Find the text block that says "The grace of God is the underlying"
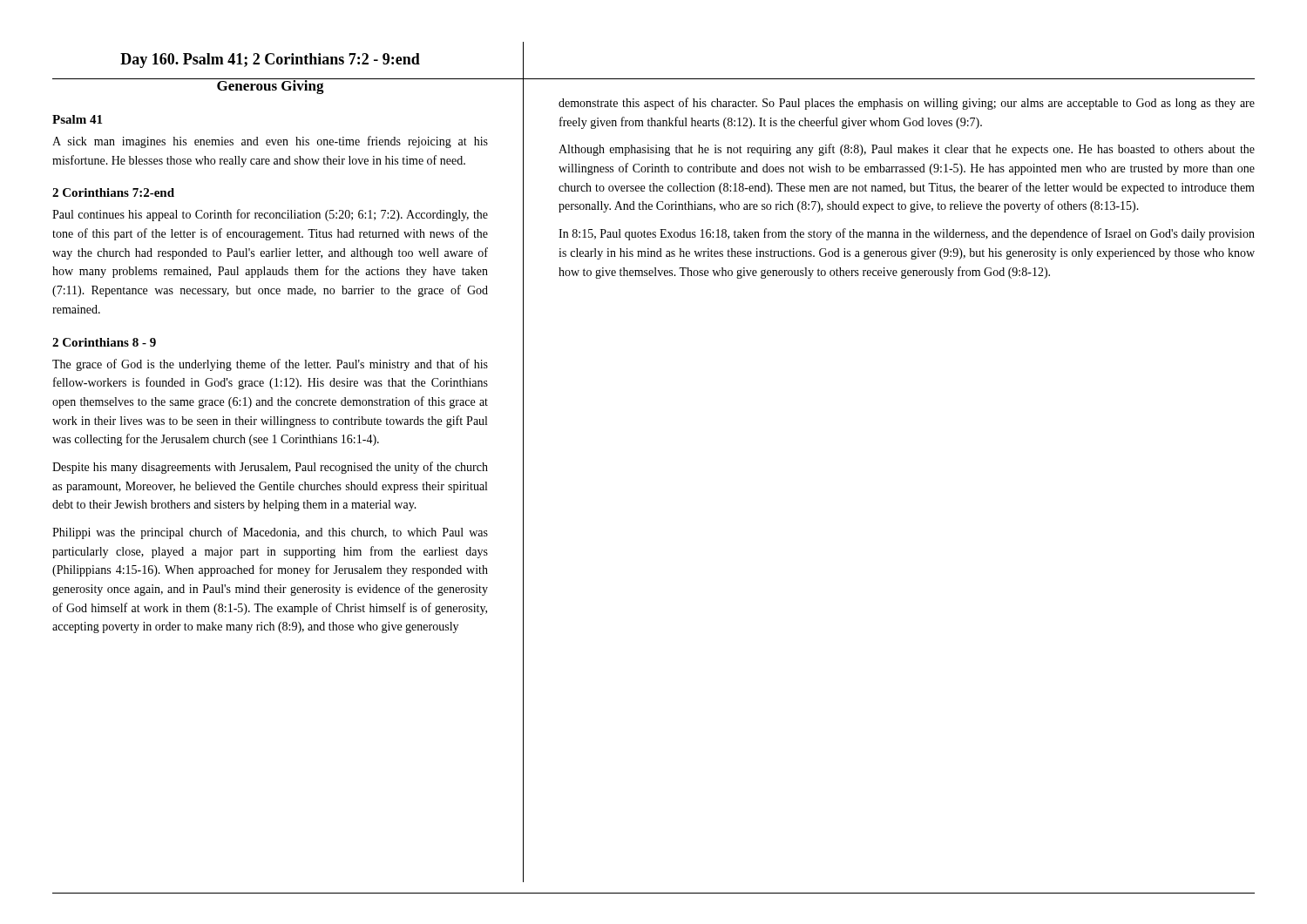 (x=270, y=402)
